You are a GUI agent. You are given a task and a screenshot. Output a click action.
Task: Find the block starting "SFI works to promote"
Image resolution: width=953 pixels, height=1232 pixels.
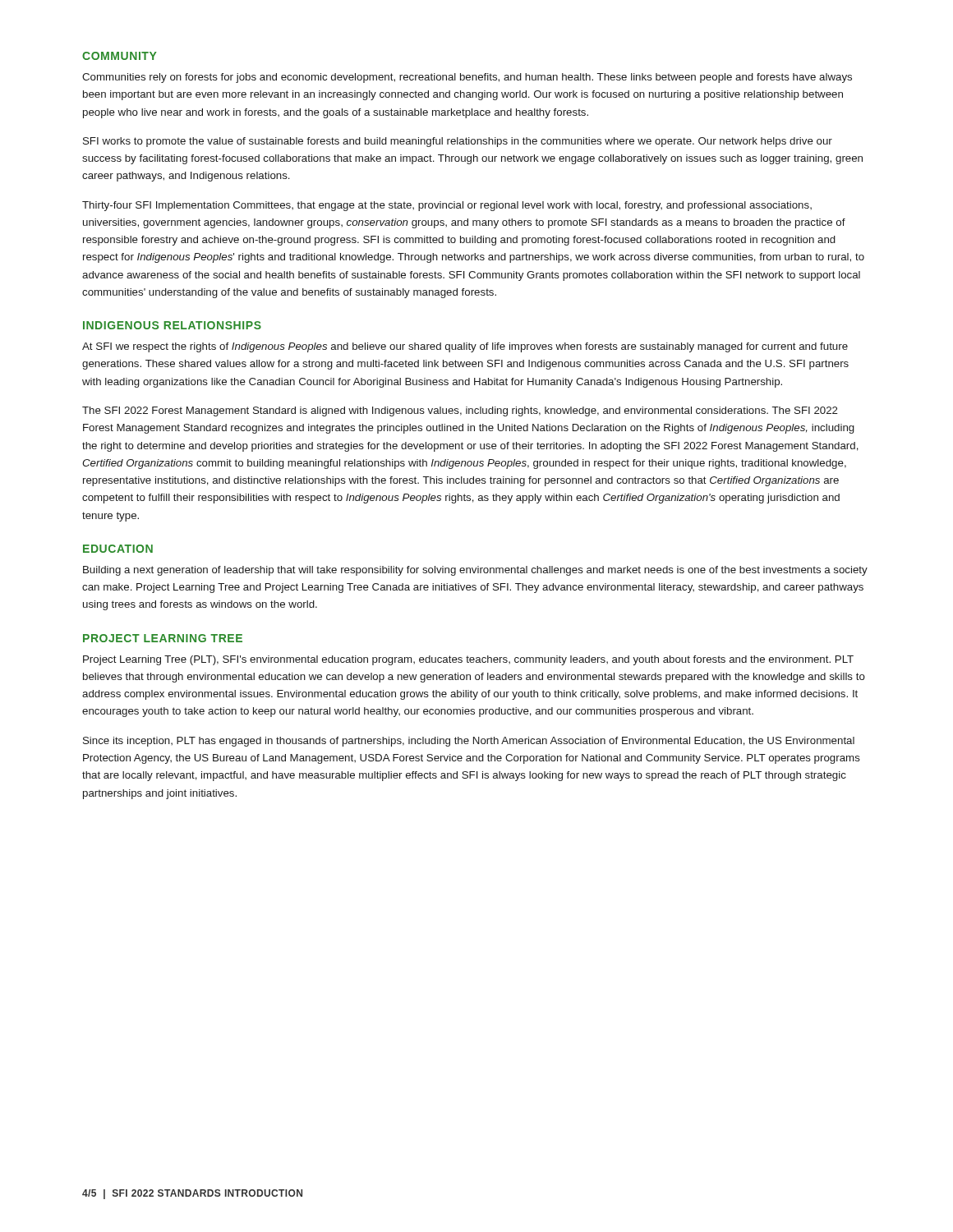point(473,158)
